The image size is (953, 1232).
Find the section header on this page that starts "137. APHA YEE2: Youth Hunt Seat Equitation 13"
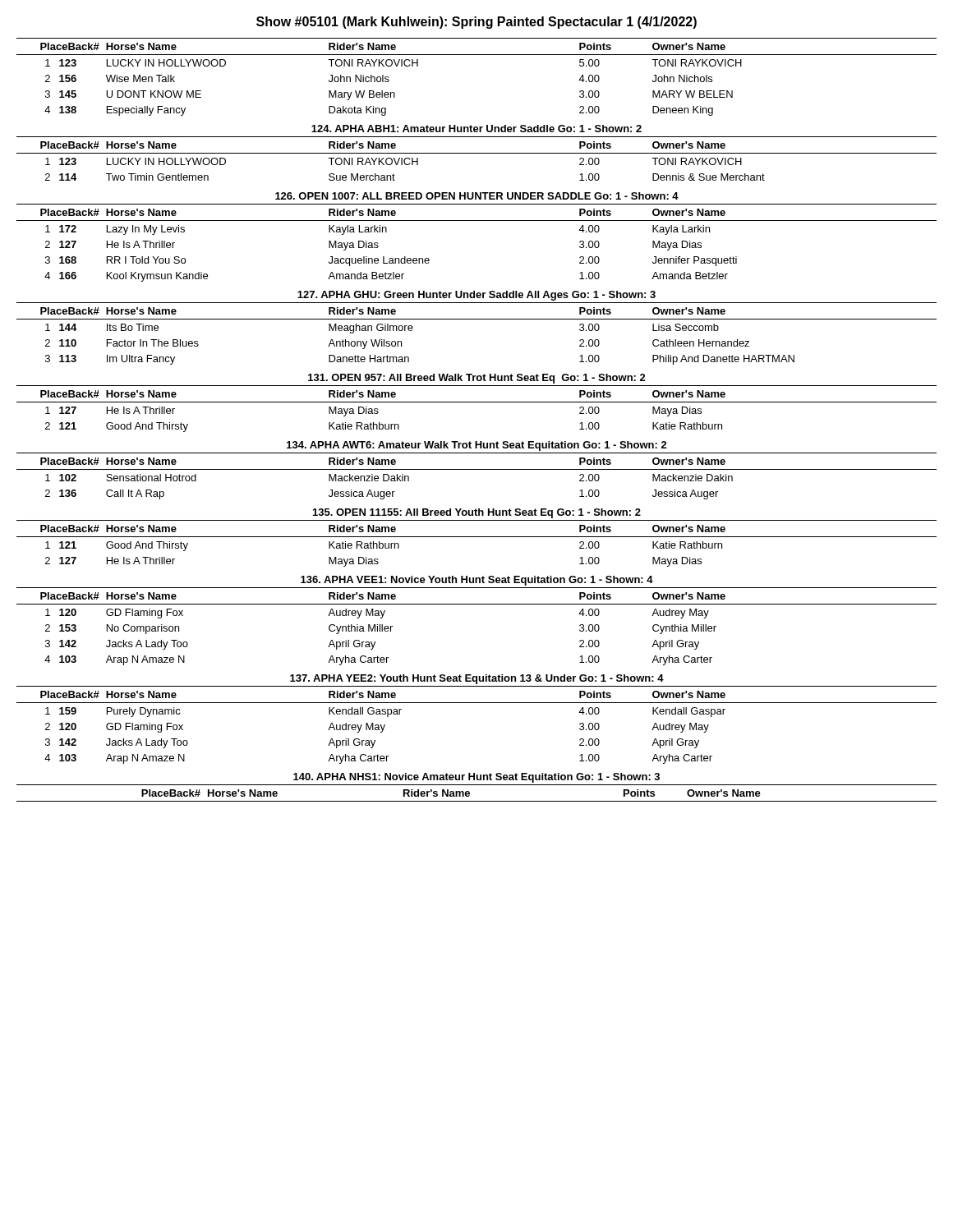coord(476,678)
